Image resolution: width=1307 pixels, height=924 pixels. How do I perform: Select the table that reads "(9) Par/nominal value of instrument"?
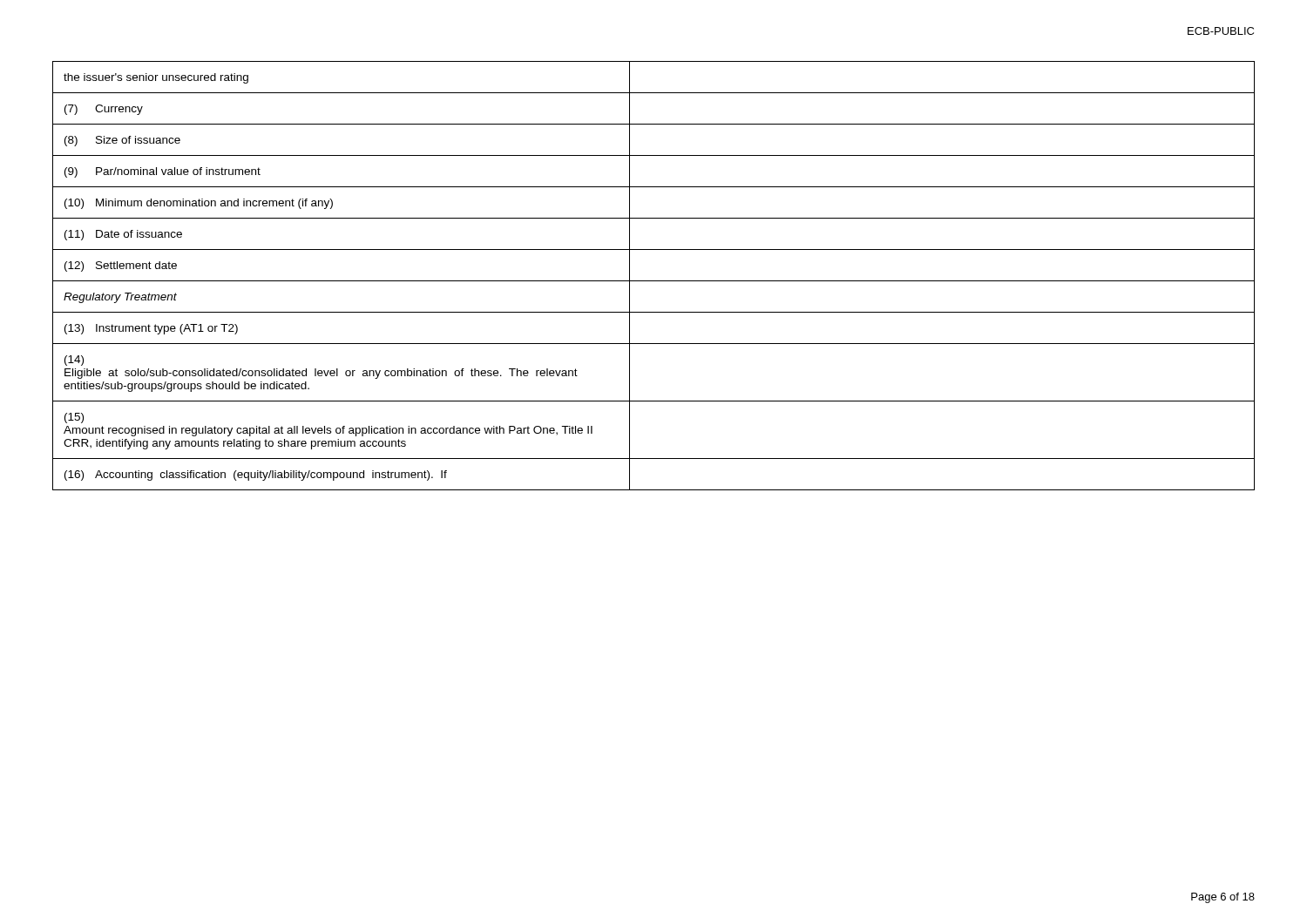[x=654, y=276]
